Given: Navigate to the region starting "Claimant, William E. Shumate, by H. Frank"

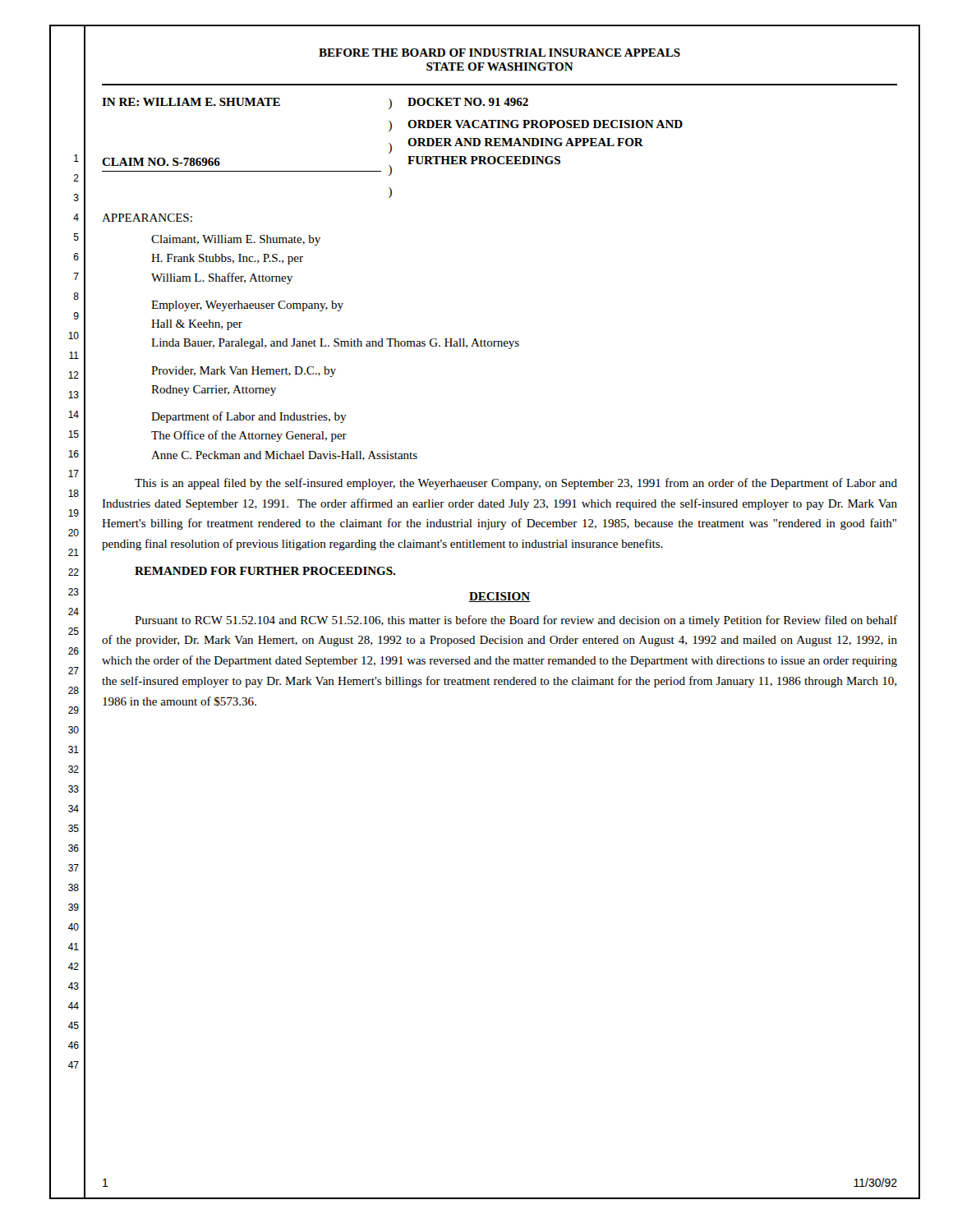Looking at the screenshot, I should [236, 258].
